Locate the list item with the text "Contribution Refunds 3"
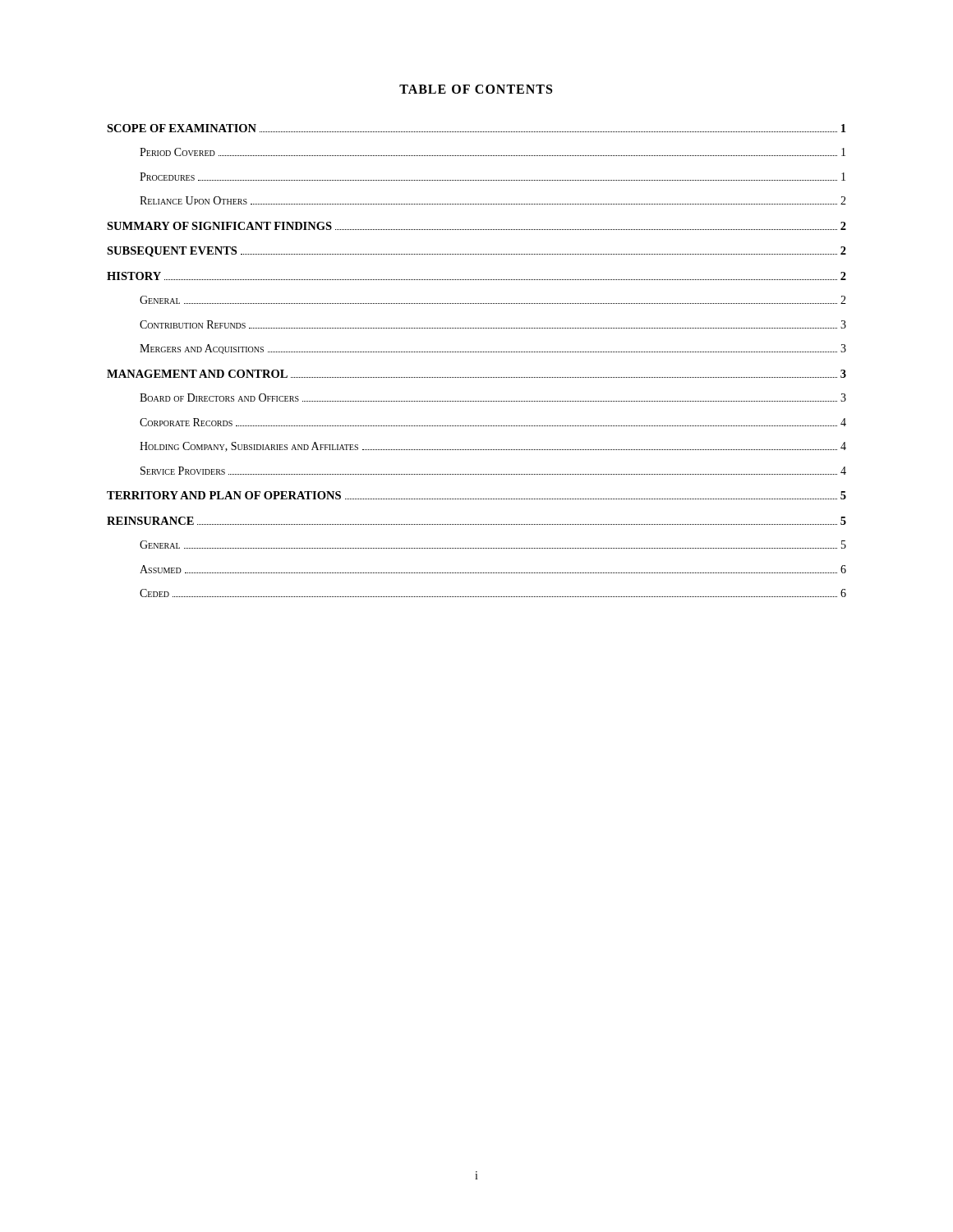The width and height of the screenshot is (953, 1232). (x=493, y=325)
